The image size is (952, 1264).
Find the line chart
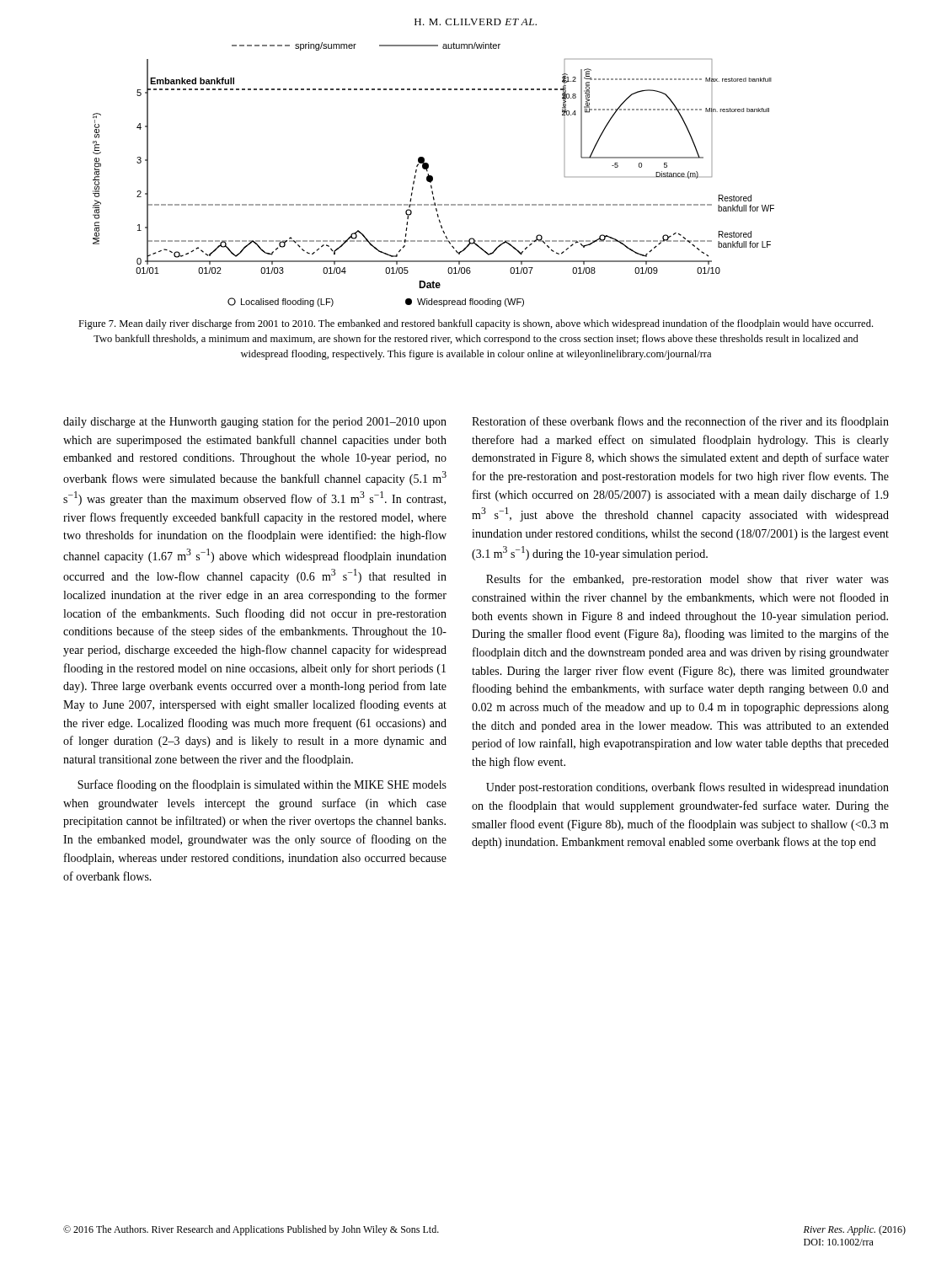tap(476, 174)
